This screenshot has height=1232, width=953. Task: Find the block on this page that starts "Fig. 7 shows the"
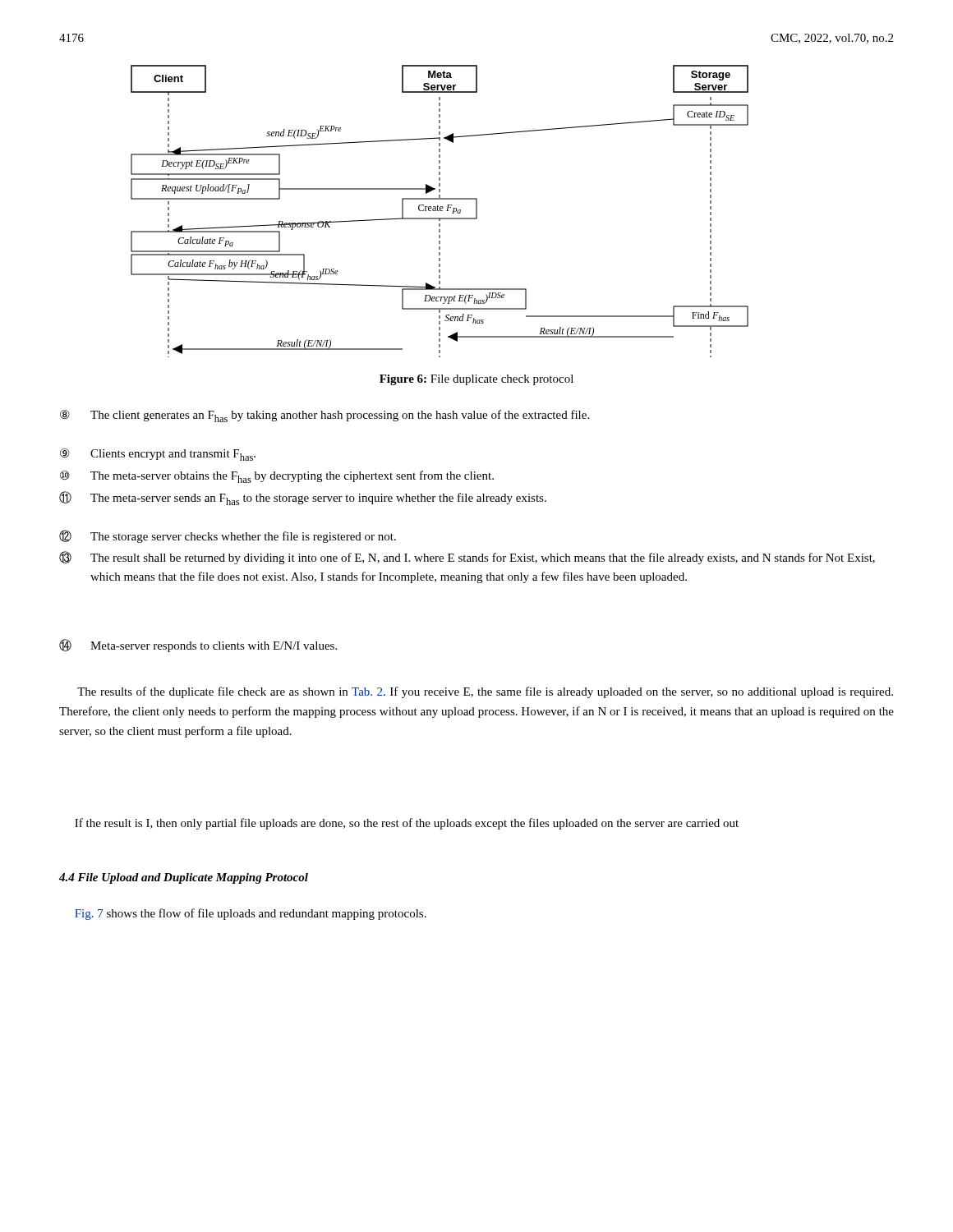pos(243,913)
